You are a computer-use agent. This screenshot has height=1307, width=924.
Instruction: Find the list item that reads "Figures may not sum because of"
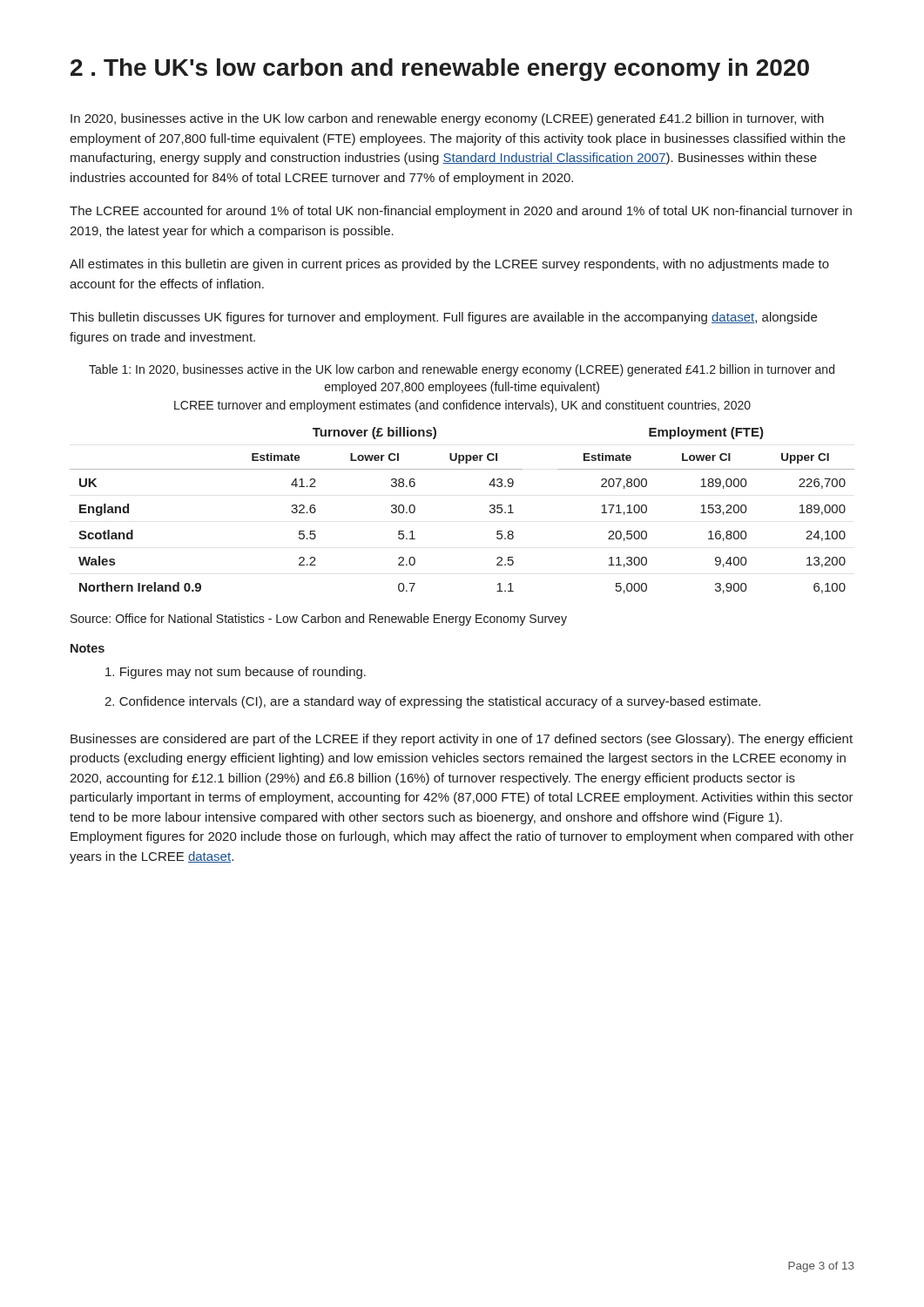click(236, 671)
